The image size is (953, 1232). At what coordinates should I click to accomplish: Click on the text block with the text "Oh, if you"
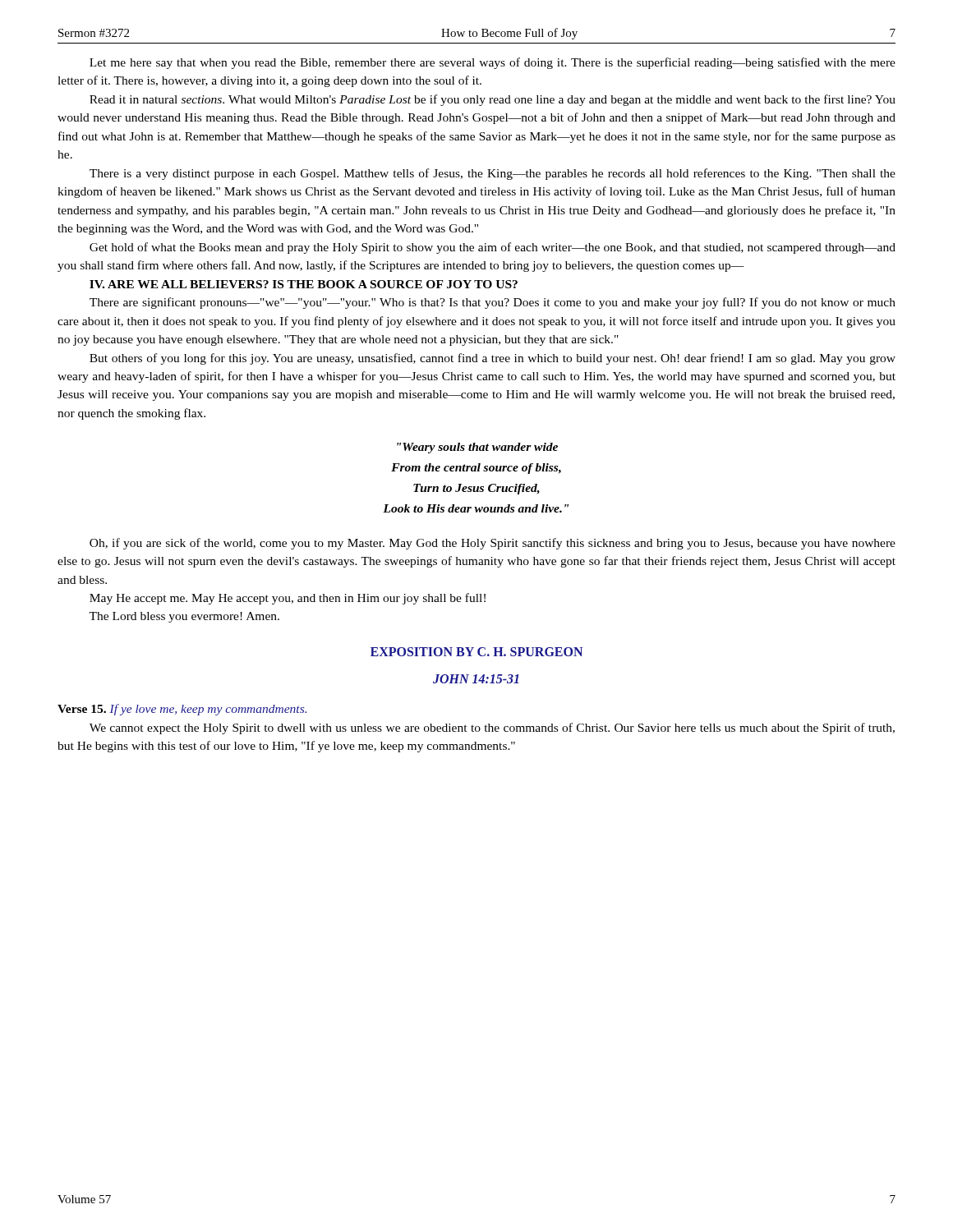tap(476, 561)
